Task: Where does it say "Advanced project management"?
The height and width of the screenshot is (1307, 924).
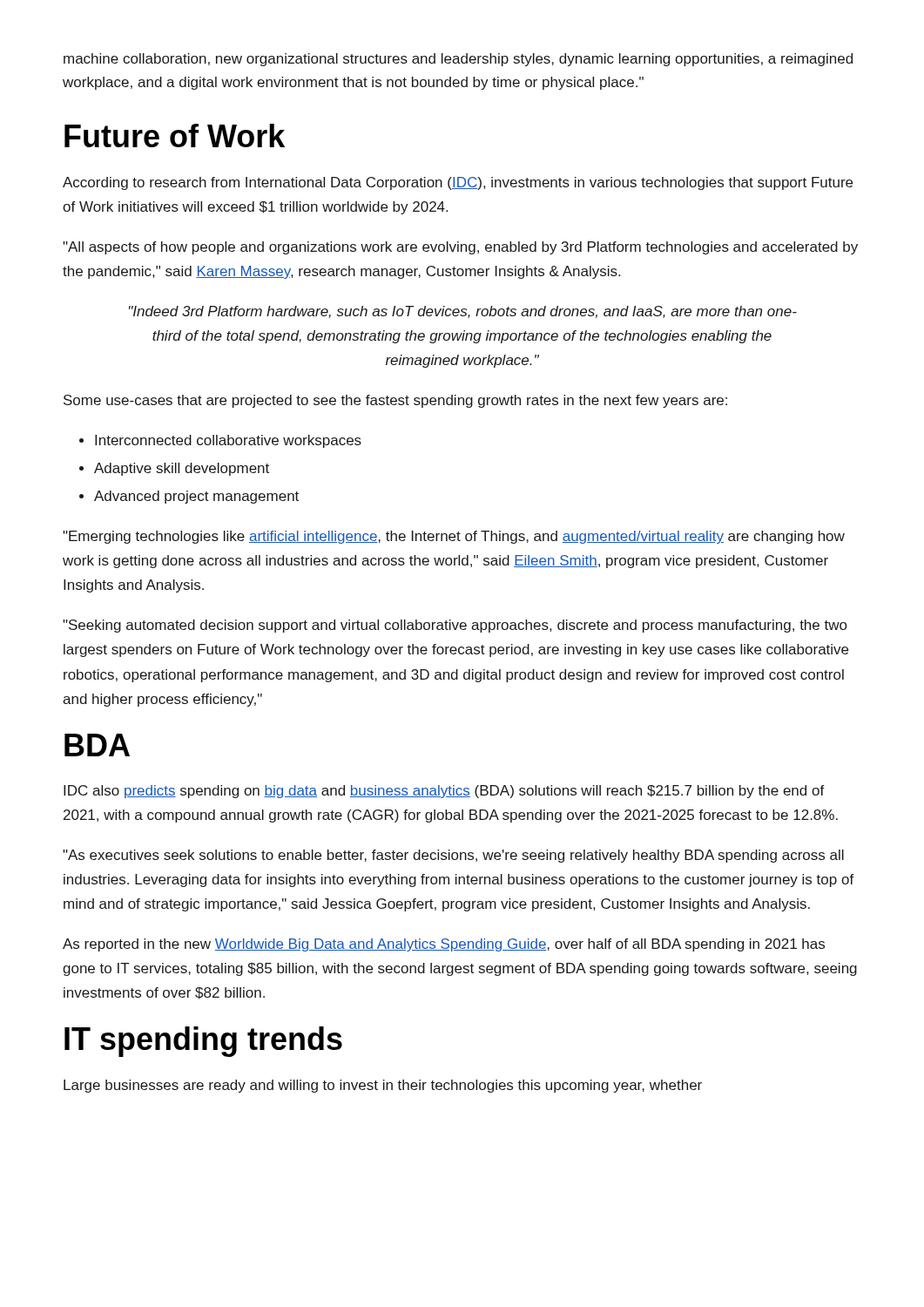Action: [x=197, y=496]
